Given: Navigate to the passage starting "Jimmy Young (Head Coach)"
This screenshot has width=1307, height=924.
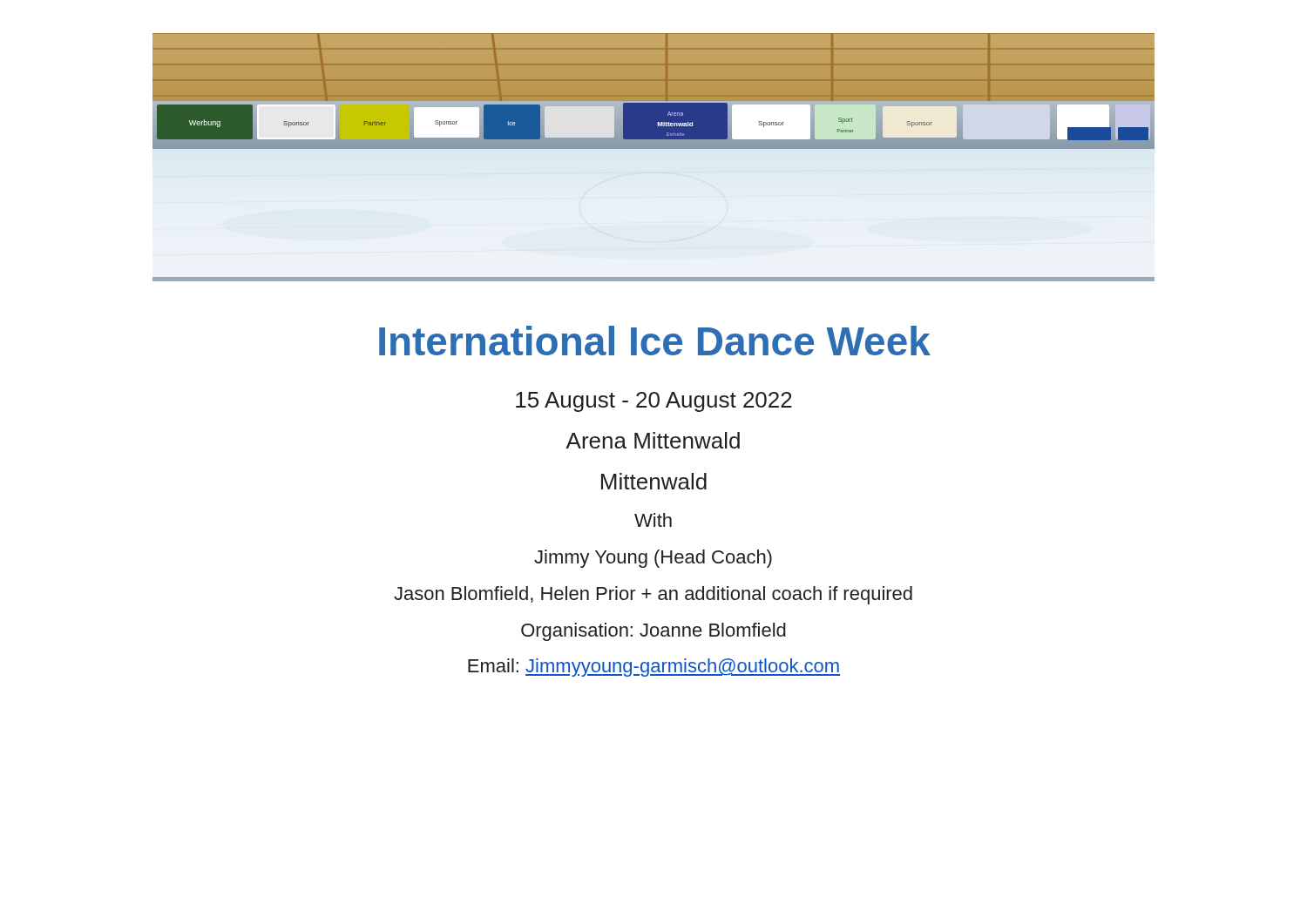Looking at the screenshot, I should [654, 557].
